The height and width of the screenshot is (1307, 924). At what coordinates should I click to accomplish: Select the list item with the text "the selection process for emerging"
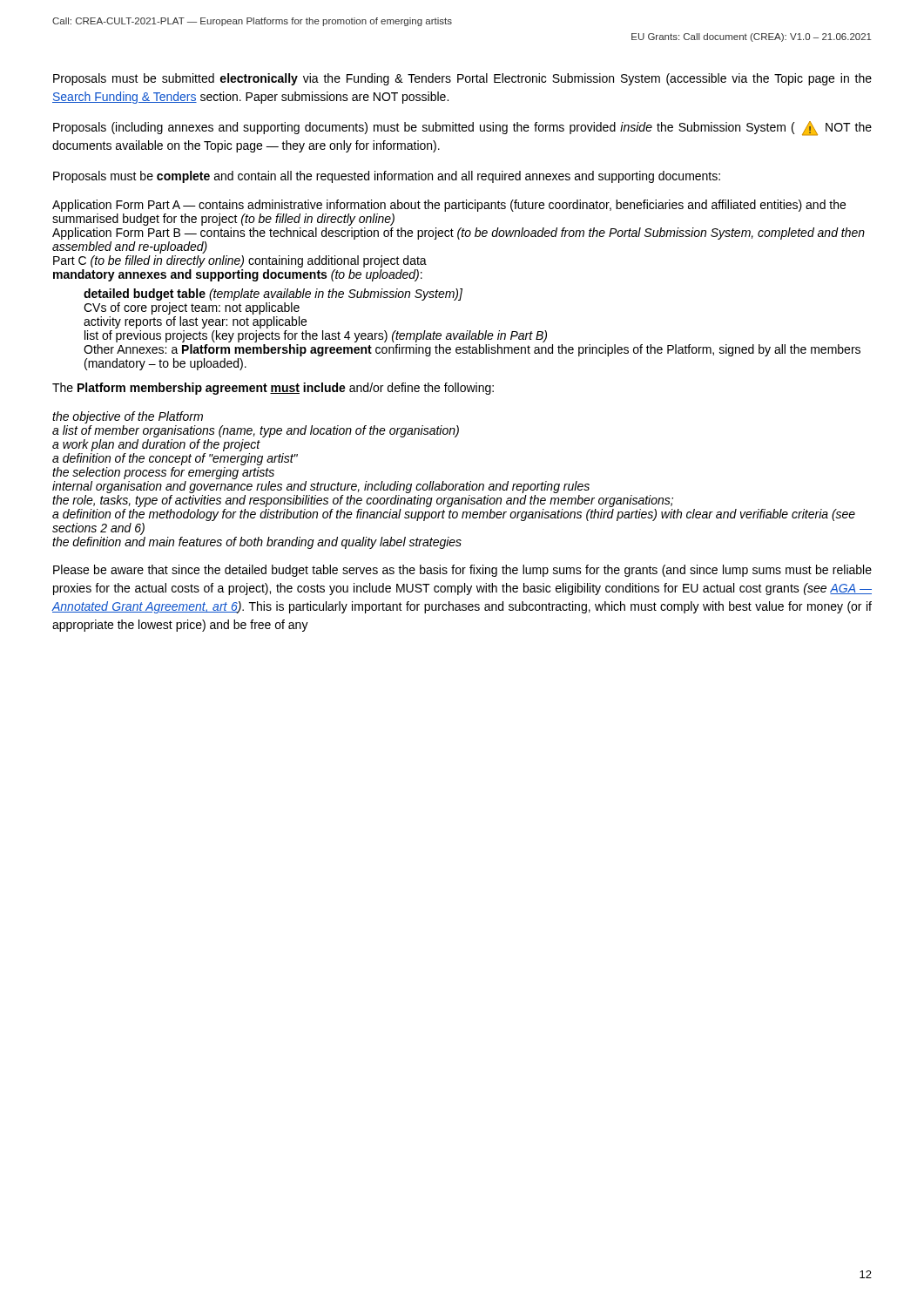(x=462, y=473)
